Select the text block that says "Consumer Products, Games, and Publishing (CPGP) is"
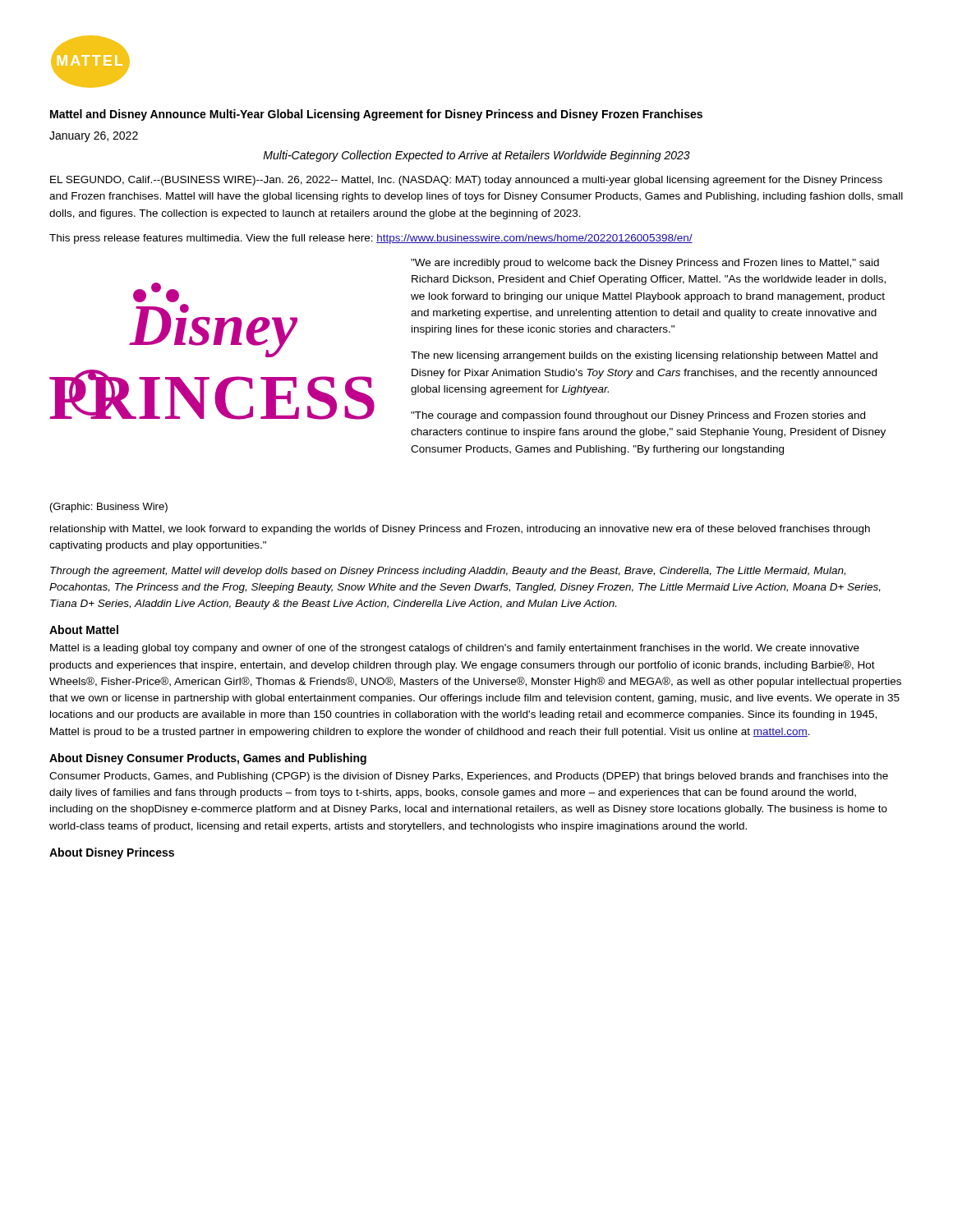 (469, 800)
